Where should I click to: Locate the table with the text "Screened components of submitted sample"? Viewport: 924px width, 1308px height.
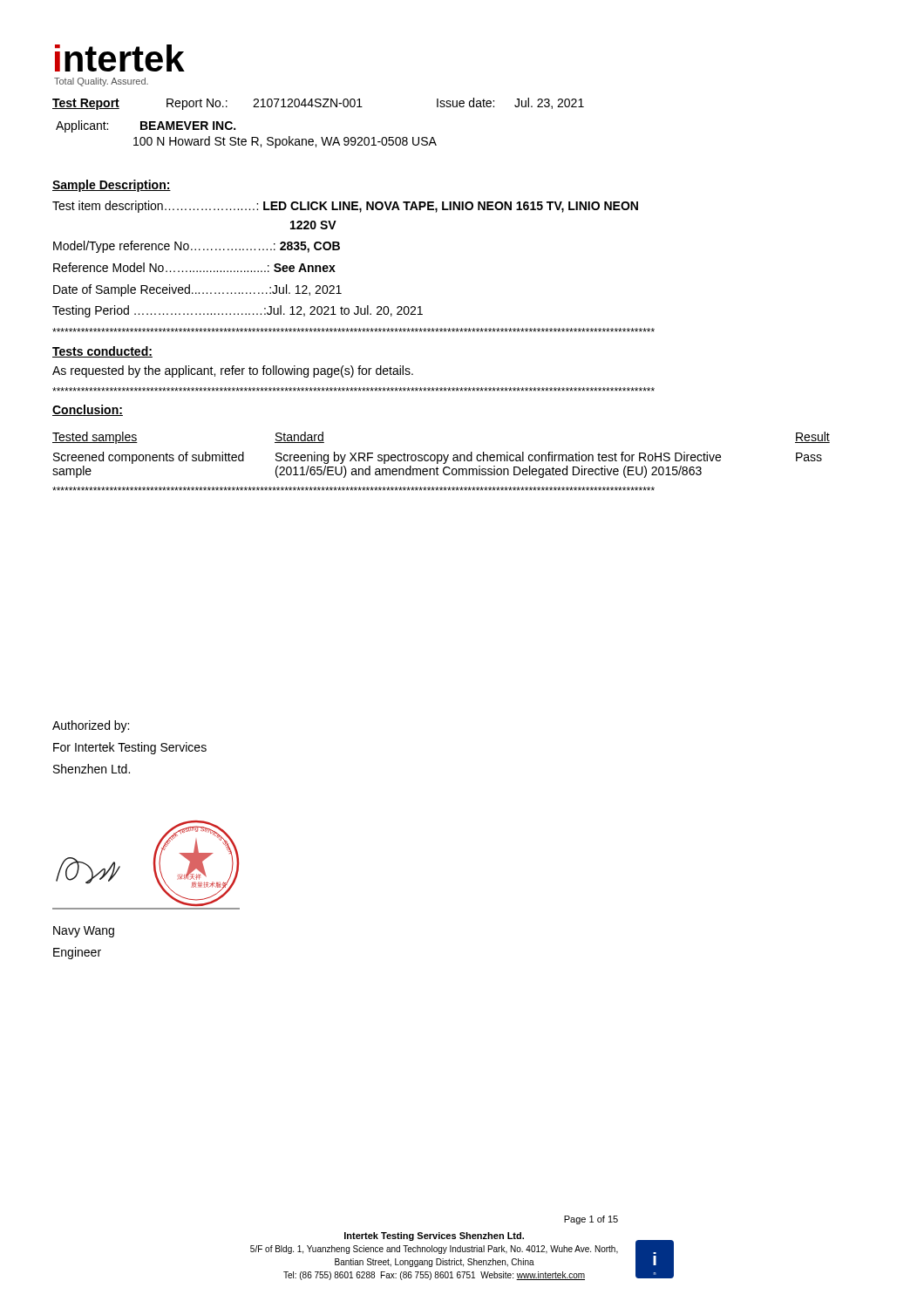pos(462,454)
